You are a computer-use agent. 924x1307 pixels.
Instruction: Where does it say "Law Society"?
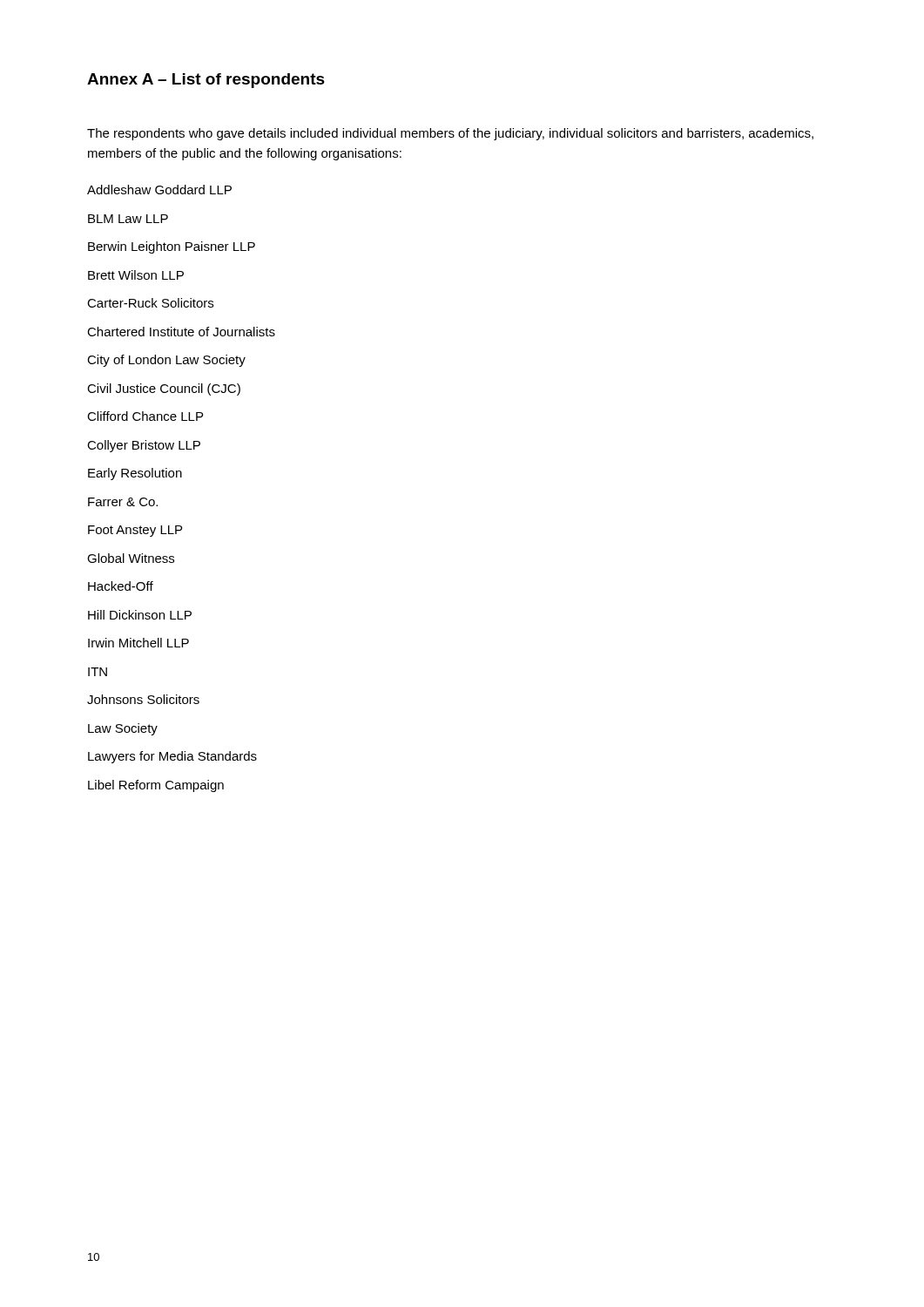pos(122,728)
